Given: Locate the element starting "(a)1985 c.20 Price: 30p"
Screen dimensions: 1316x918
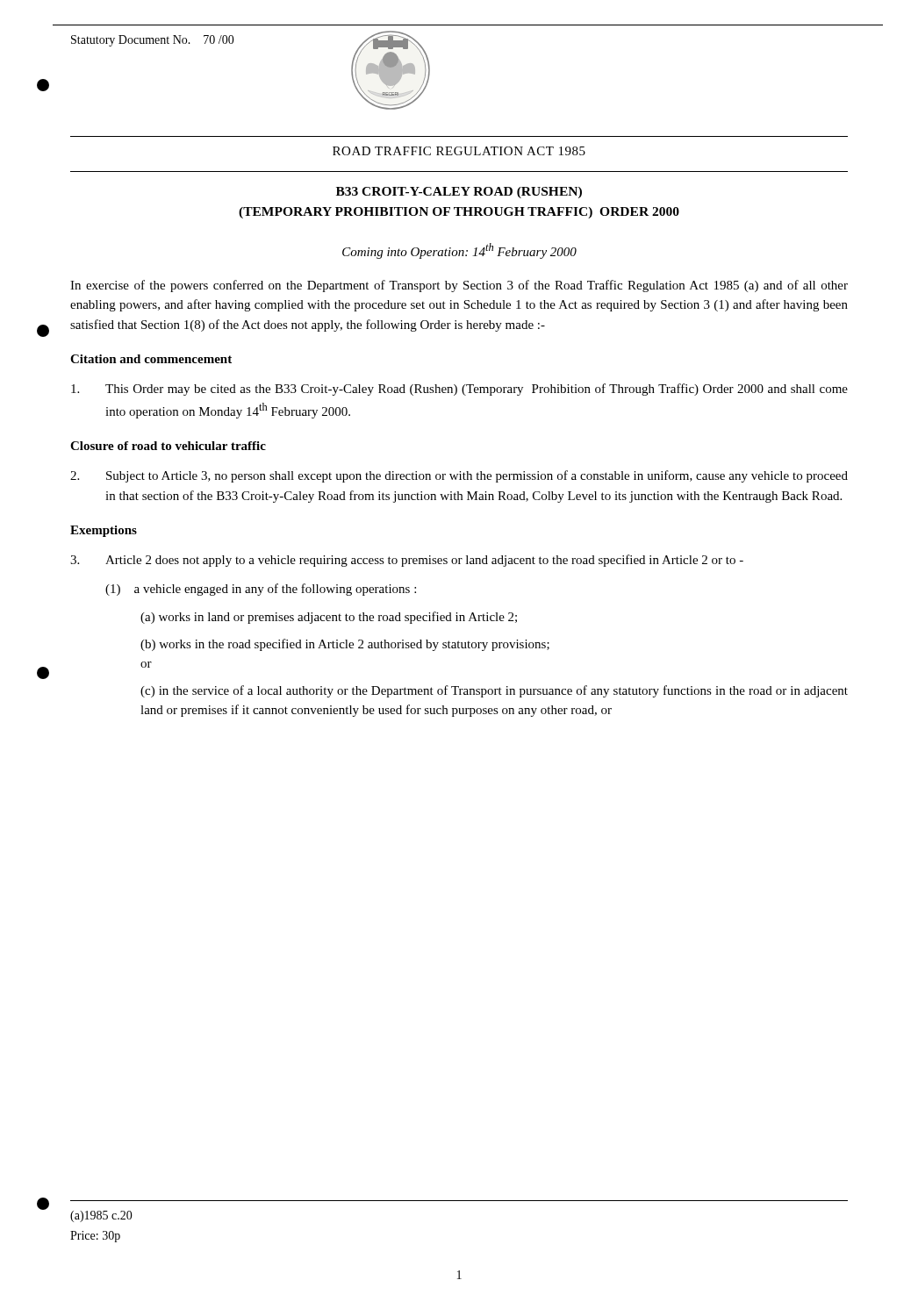Looking at the screenshot, I should (101, 1226).
